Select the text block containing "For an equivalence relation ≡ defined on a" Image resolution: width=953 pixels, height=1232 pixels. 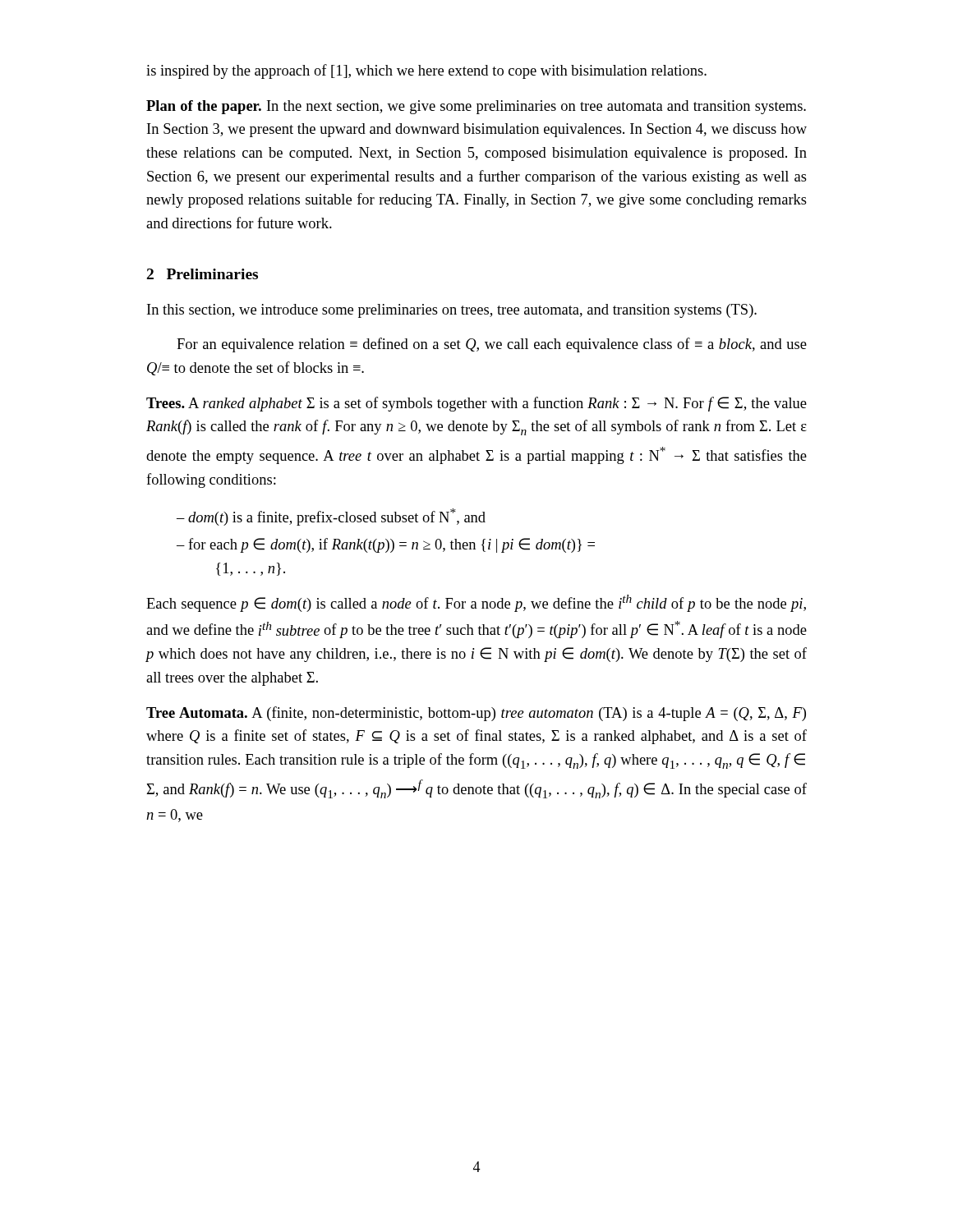476,356
